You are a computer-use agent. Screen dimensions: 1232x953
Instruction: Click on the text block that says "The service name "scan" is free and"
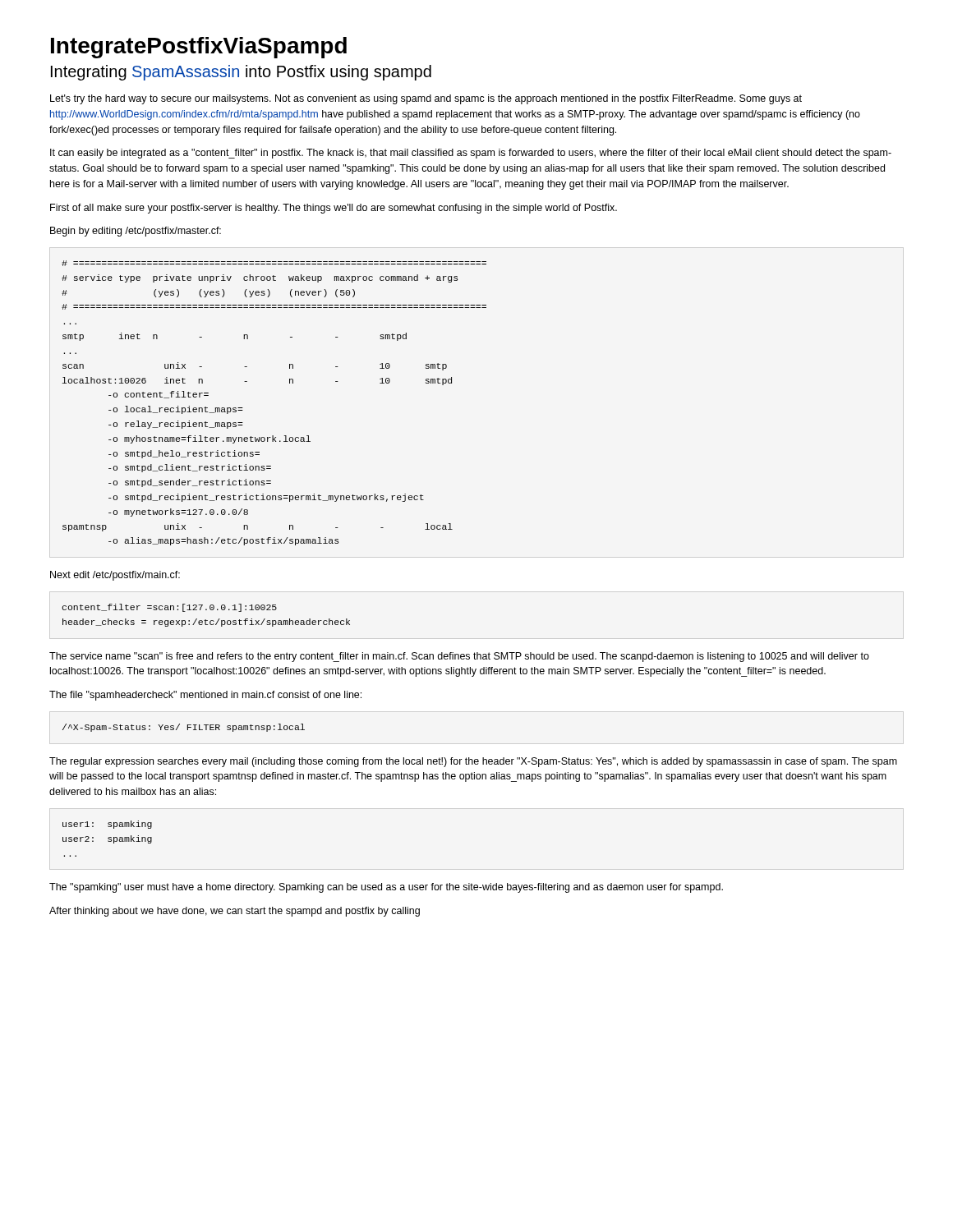click(459, 664)
